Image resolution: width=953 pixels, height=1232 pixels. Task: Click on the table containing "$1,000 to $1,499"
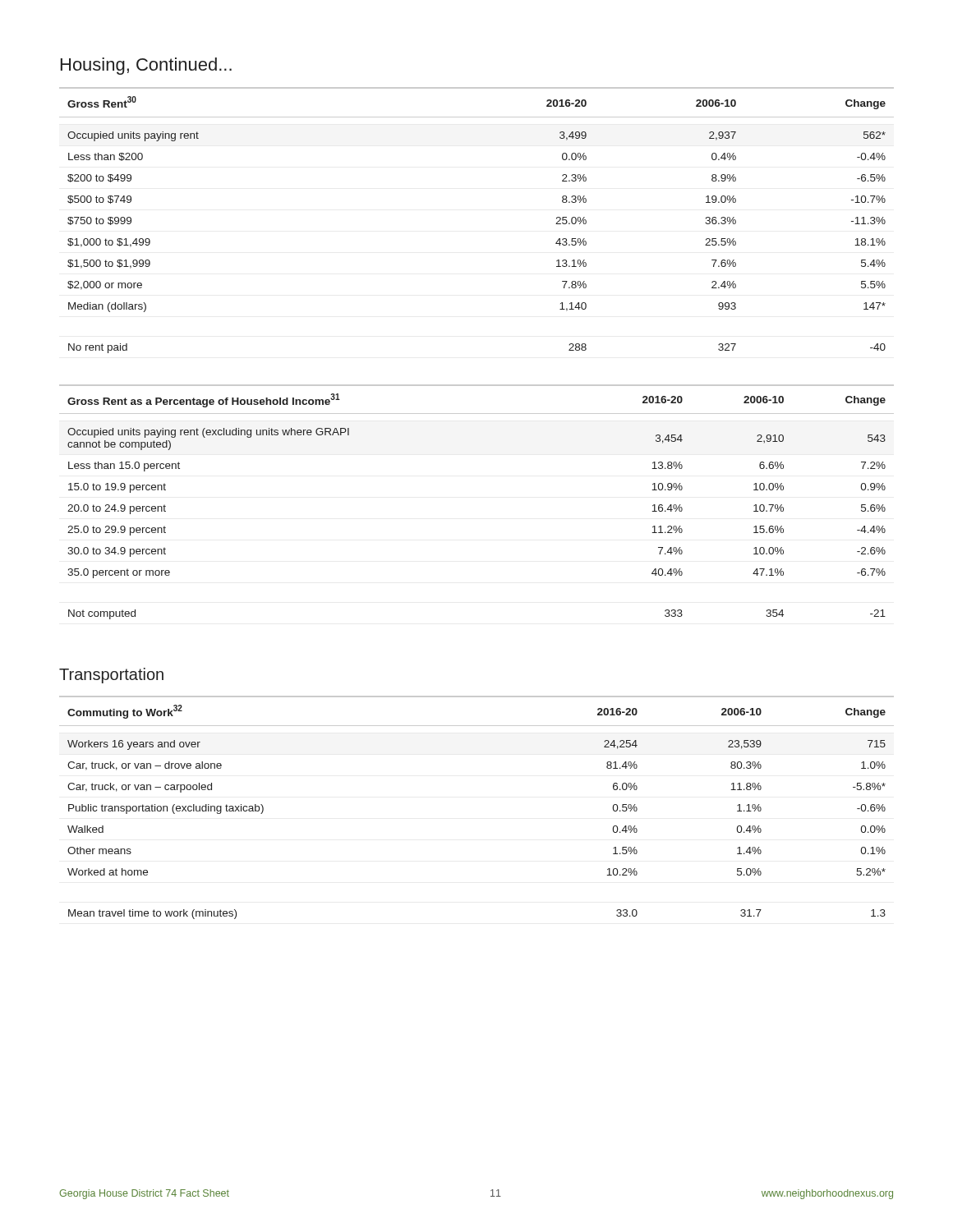(x=476, y=223)
